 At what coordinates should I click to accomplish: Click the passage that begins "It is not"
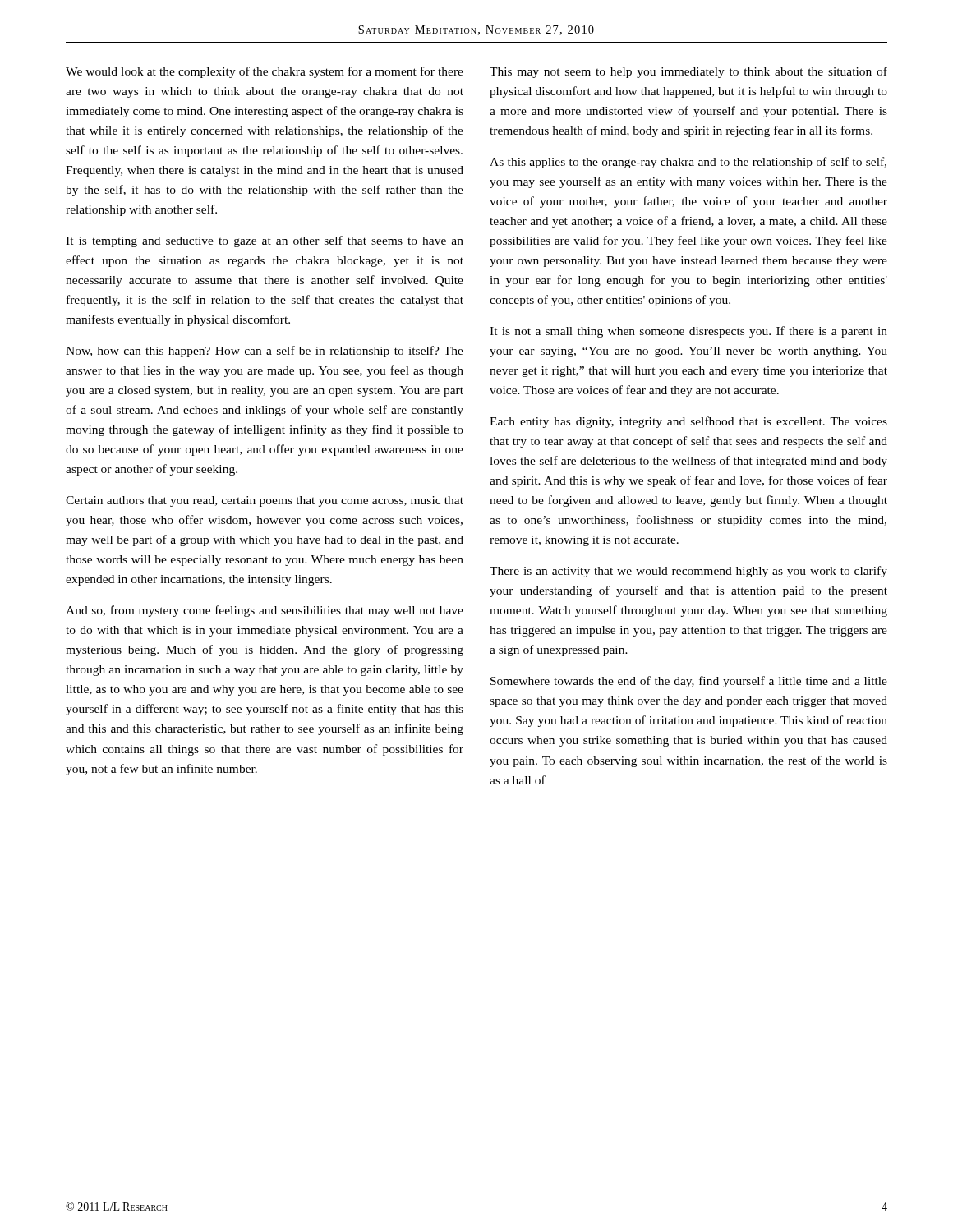pyautogui.click(x=688, y=360)
